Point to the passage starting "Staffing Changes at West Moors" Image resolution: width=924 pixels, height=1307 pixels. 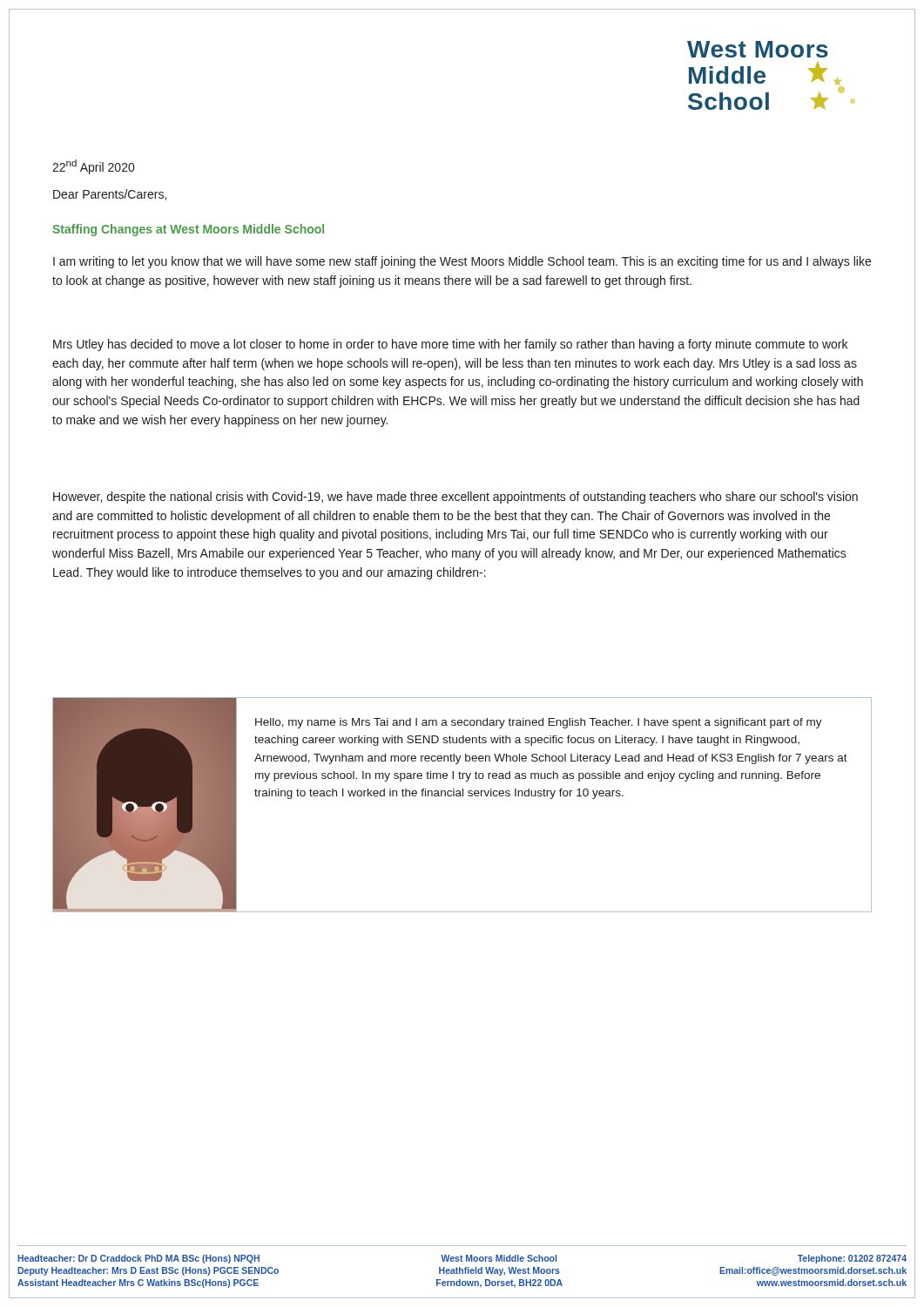(x=189, y=229)
